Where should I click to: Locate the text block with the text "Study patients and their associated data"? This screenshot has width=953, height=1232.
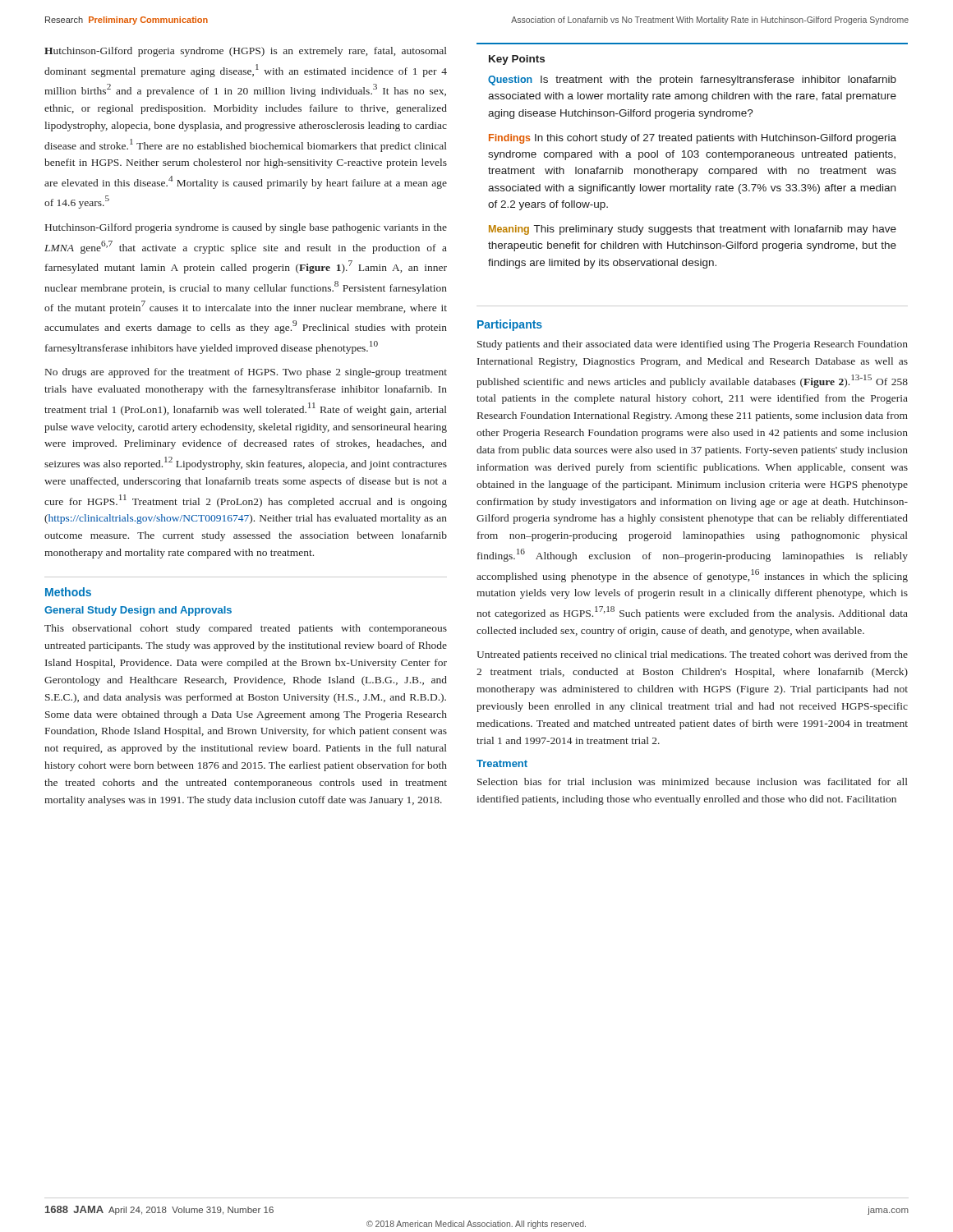692,488
